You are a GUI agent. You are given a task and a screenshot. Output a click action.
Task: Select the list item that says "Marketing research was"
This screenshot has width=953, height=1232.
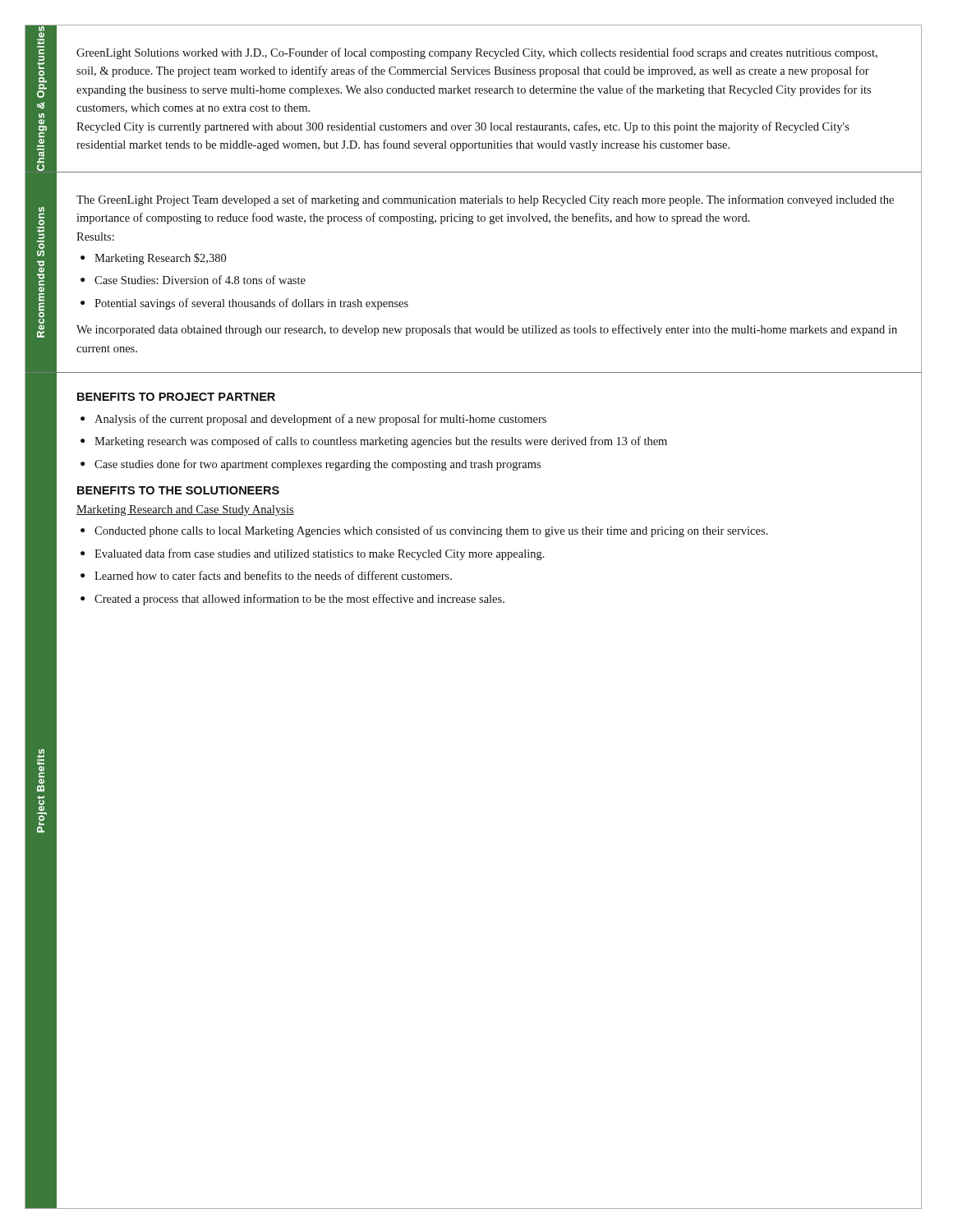tap(381, 441)
